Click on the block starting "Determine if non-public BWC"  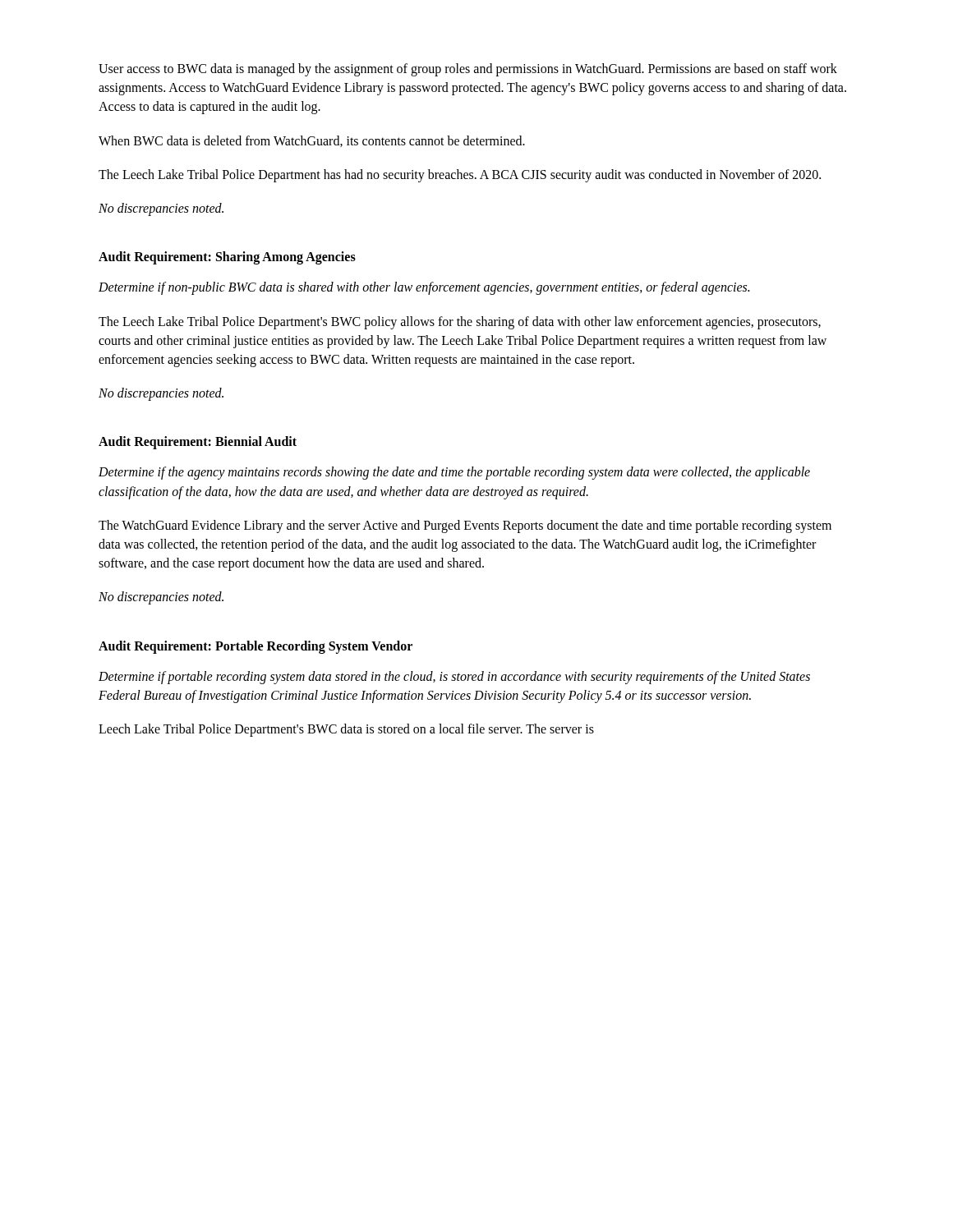pyautogui.click(x=476, y=287)
